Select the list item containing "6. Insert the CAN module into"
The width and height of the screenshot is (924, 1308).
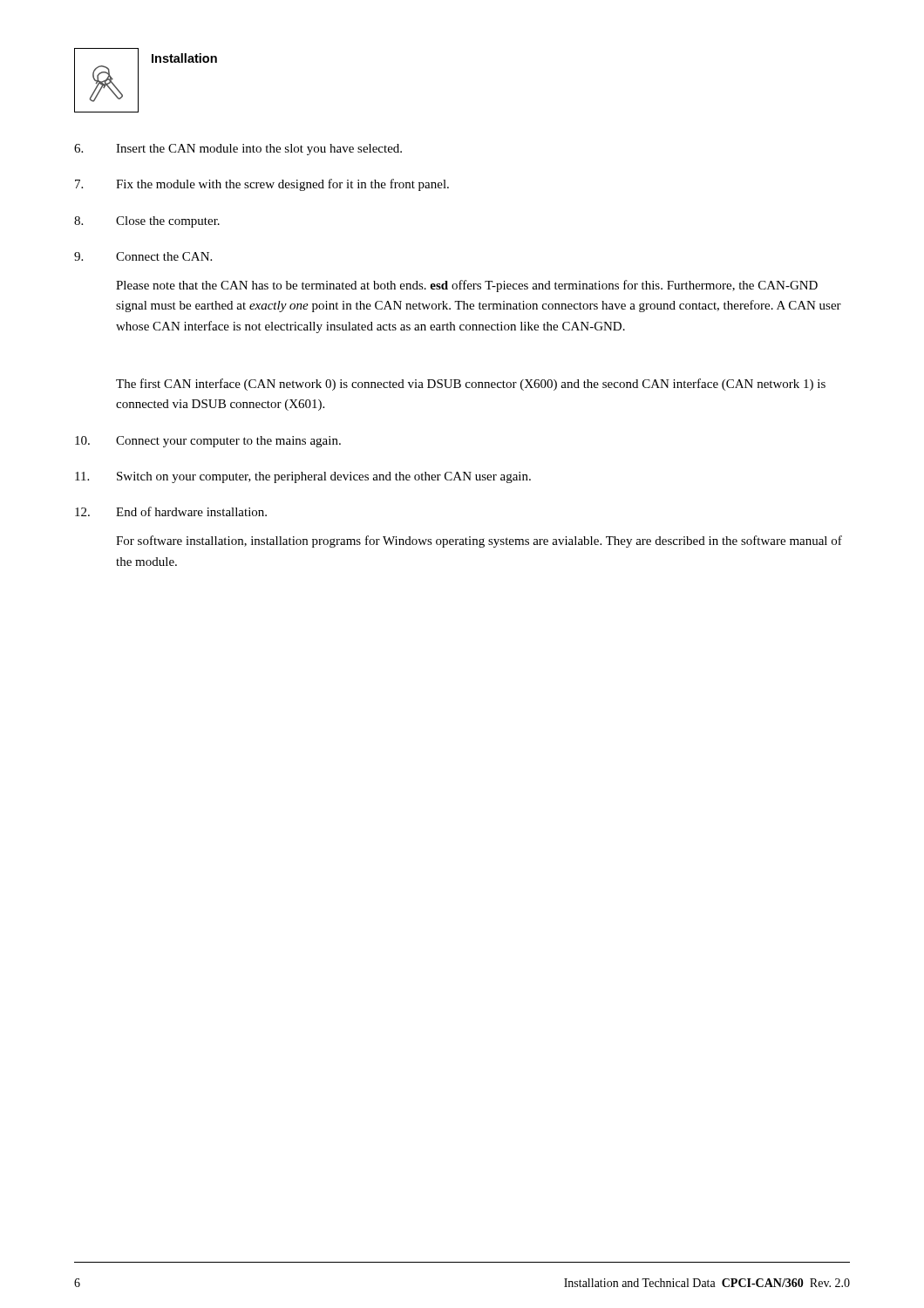238,150
